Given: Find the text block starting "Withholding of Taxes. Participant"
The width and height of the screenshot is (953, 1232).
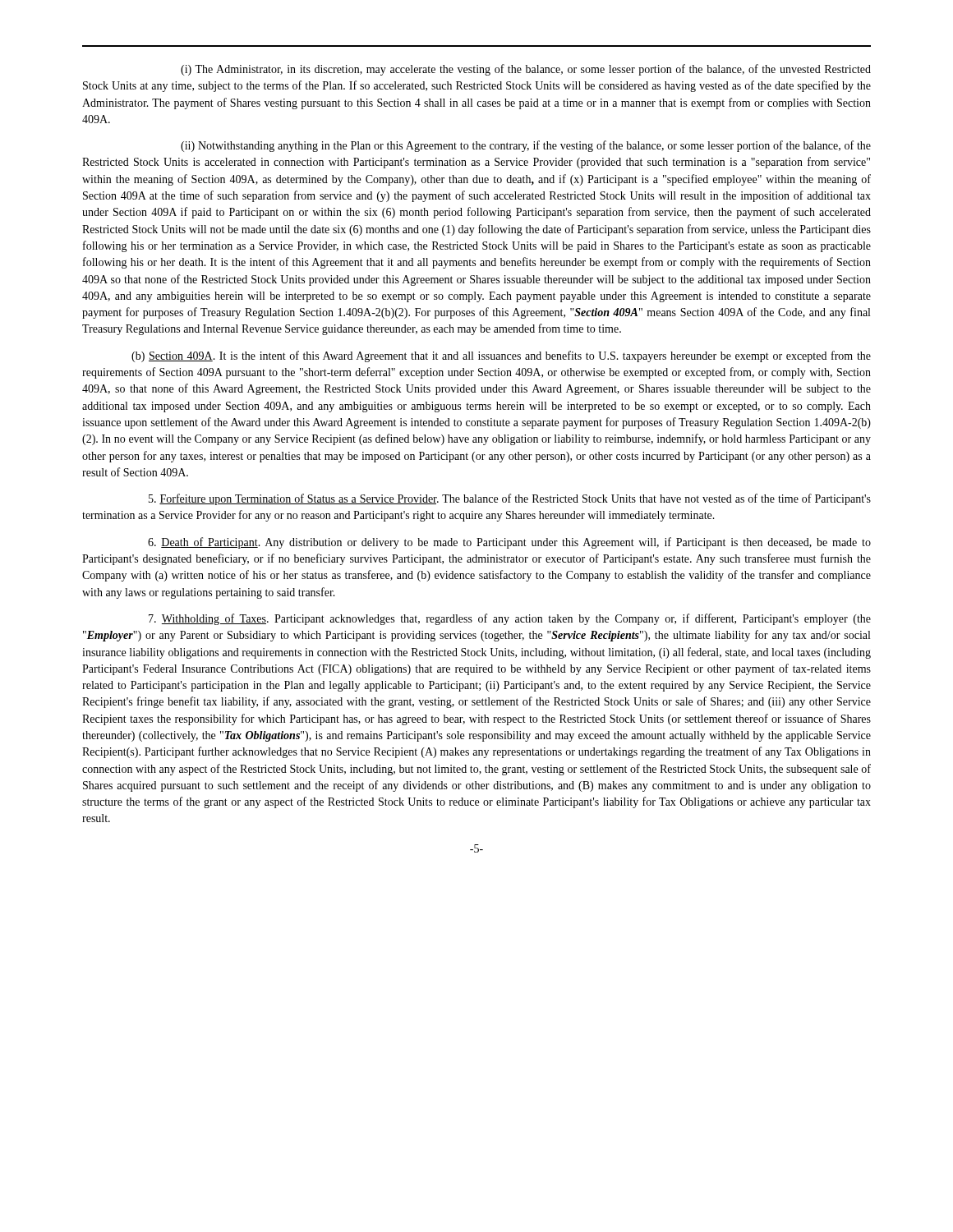Looking at the screenshot, I should coord(476,719).
